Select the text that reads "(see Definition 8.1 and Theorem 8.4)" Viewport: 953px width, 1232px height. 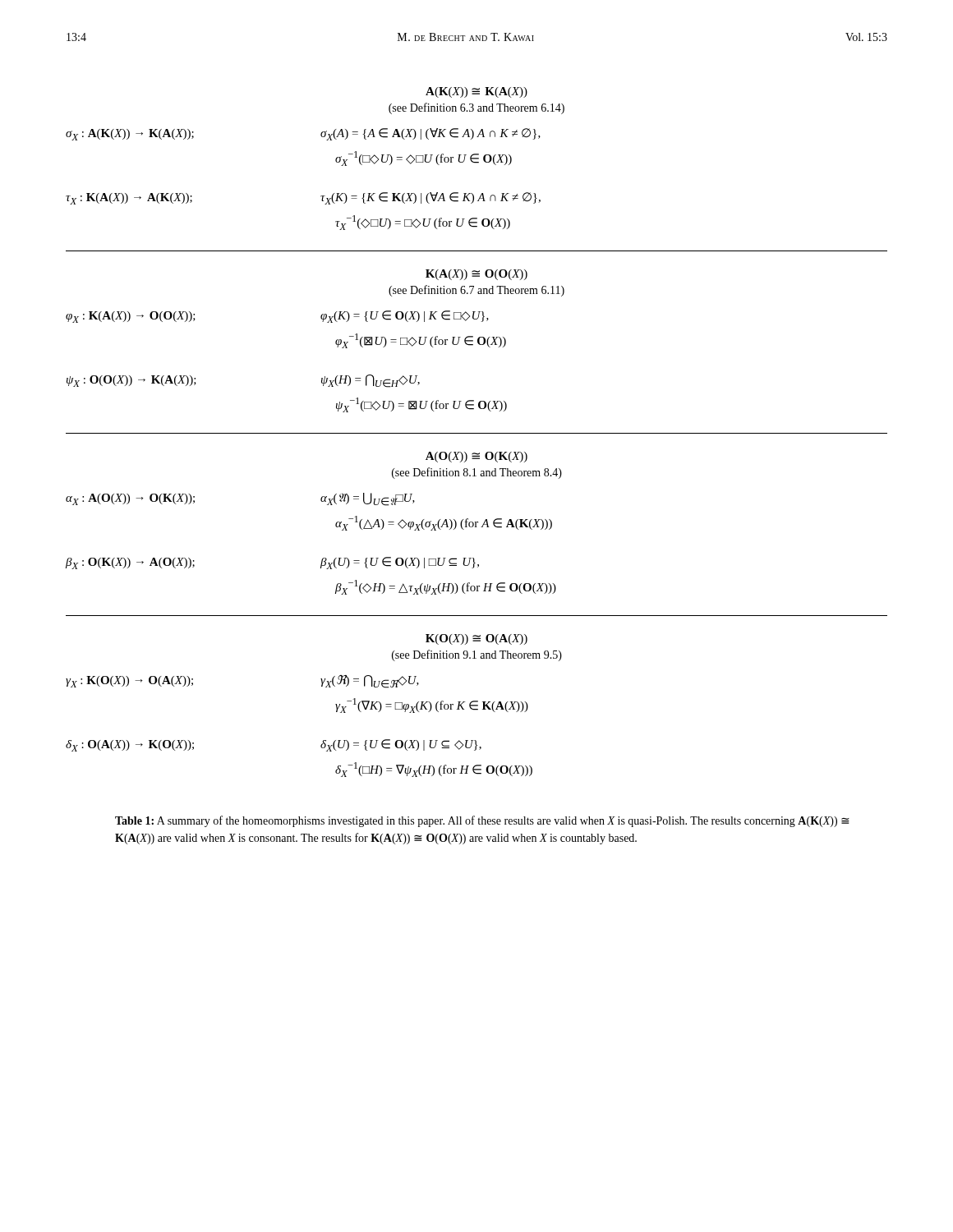[x=476, y=473]
